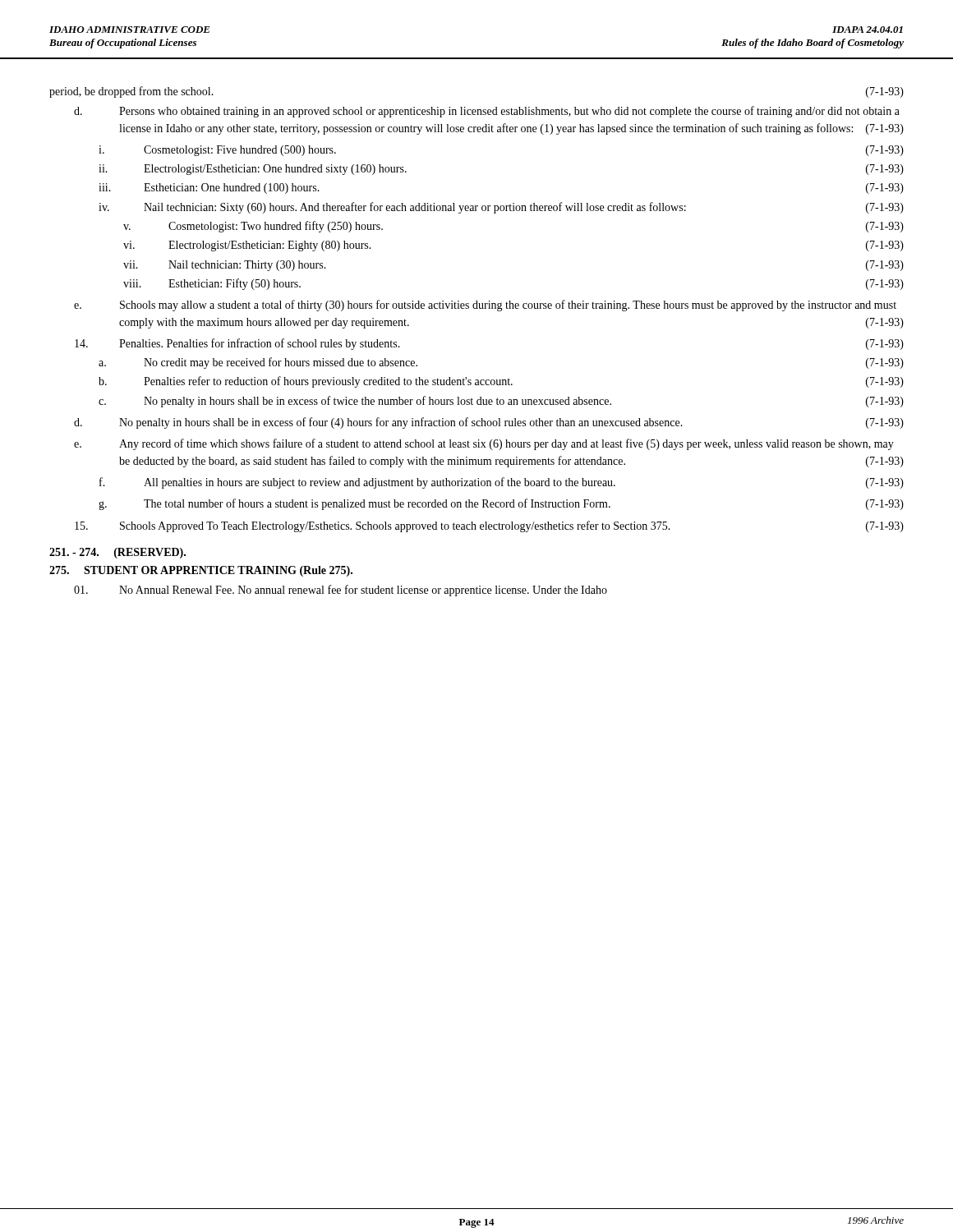Point to the block beginning "b. Penalties refer to"
This screenshot has width=953, height=1232.
(501, 382)
